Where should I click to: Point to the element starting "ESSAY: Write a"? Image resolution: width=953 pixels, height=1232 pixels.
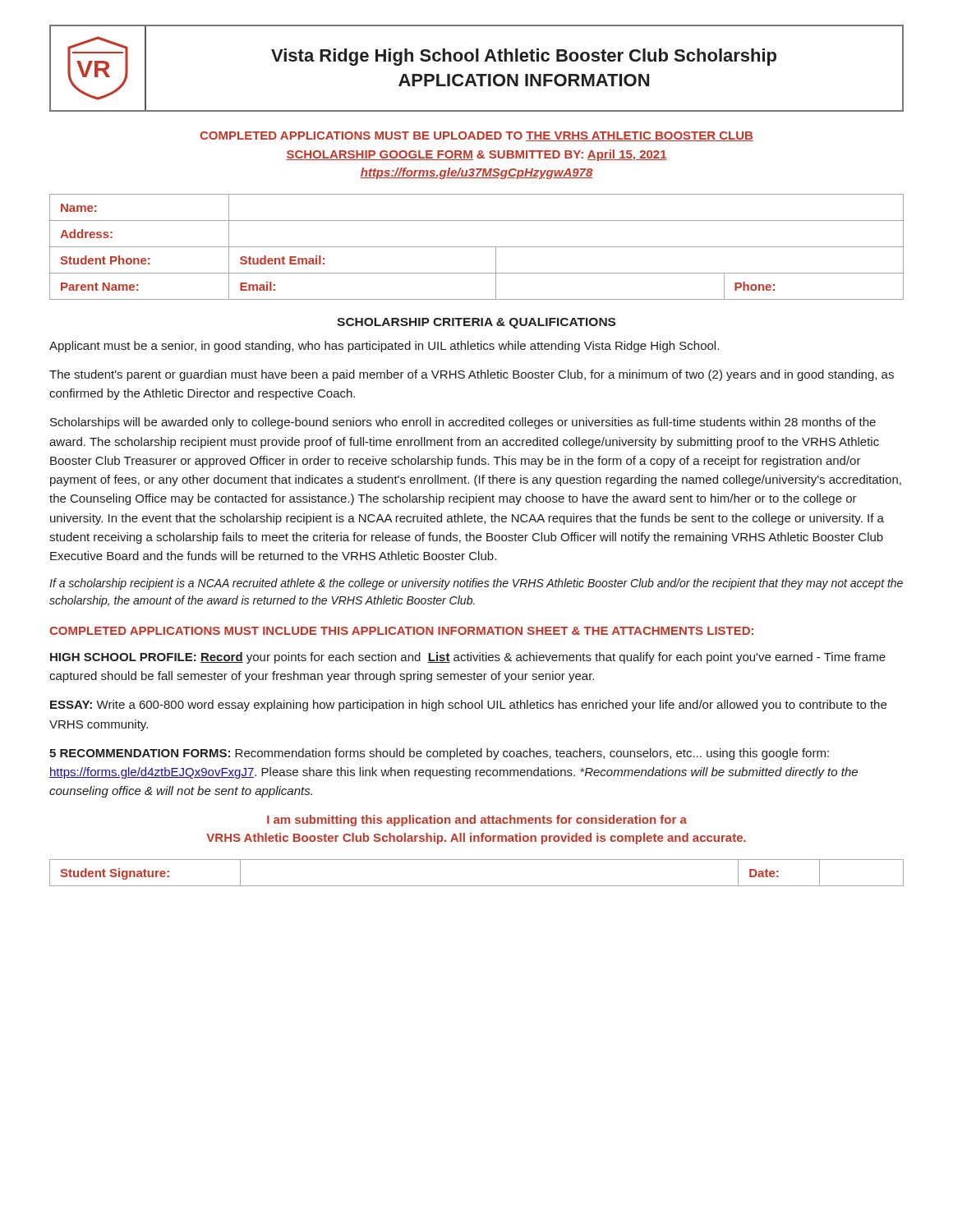468,714
